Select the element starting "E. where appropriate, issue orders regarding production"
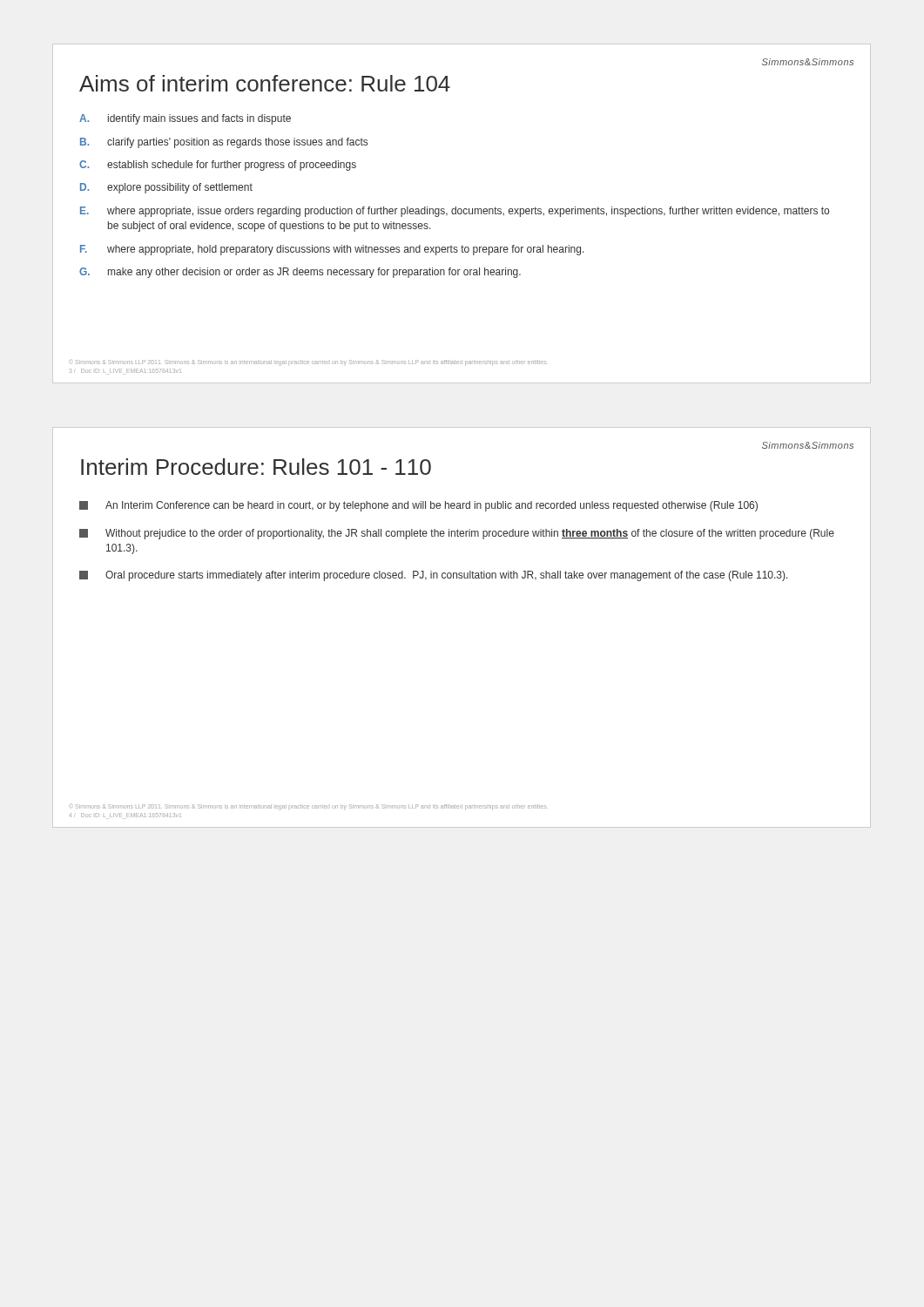Image resolution: width=924 pixels, height=1307 pixels. point(462,219)
